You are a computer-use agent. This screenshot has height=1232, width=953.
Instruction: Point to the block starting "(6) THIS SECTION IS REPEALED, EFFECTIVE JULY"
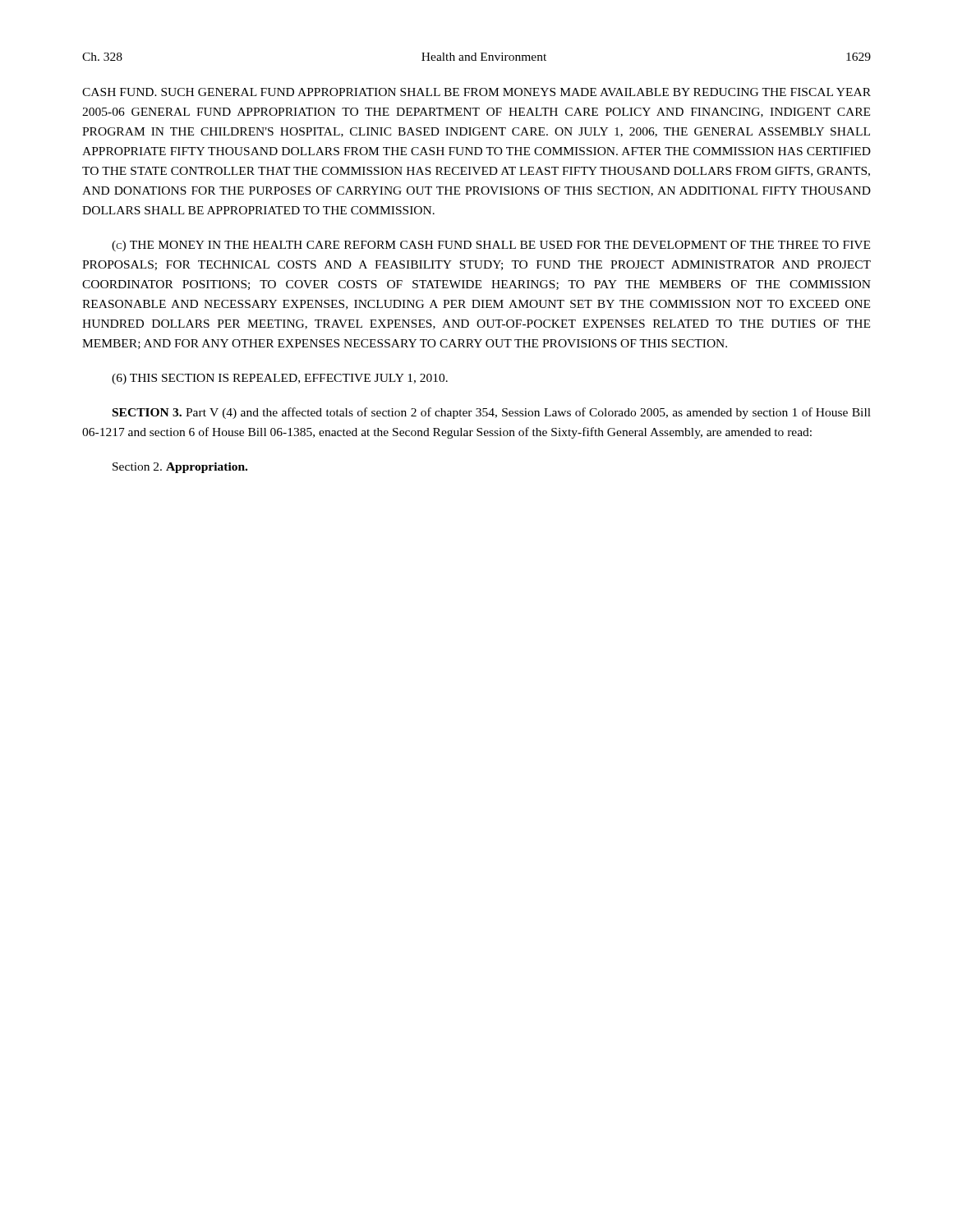280,378
